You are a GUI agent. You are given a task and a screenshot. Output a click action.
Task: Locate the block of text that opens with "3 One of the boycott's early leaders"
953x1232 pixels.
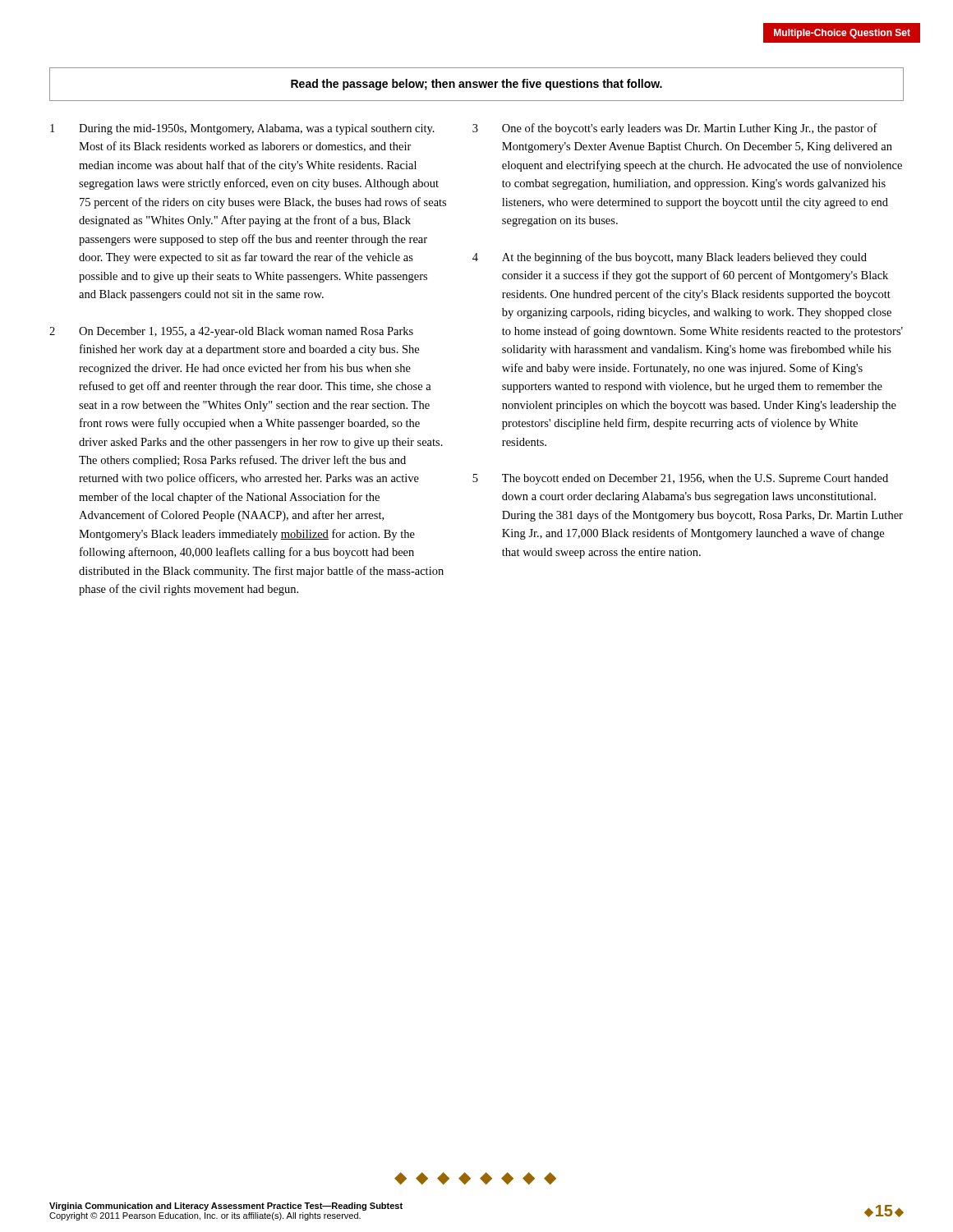688,174
